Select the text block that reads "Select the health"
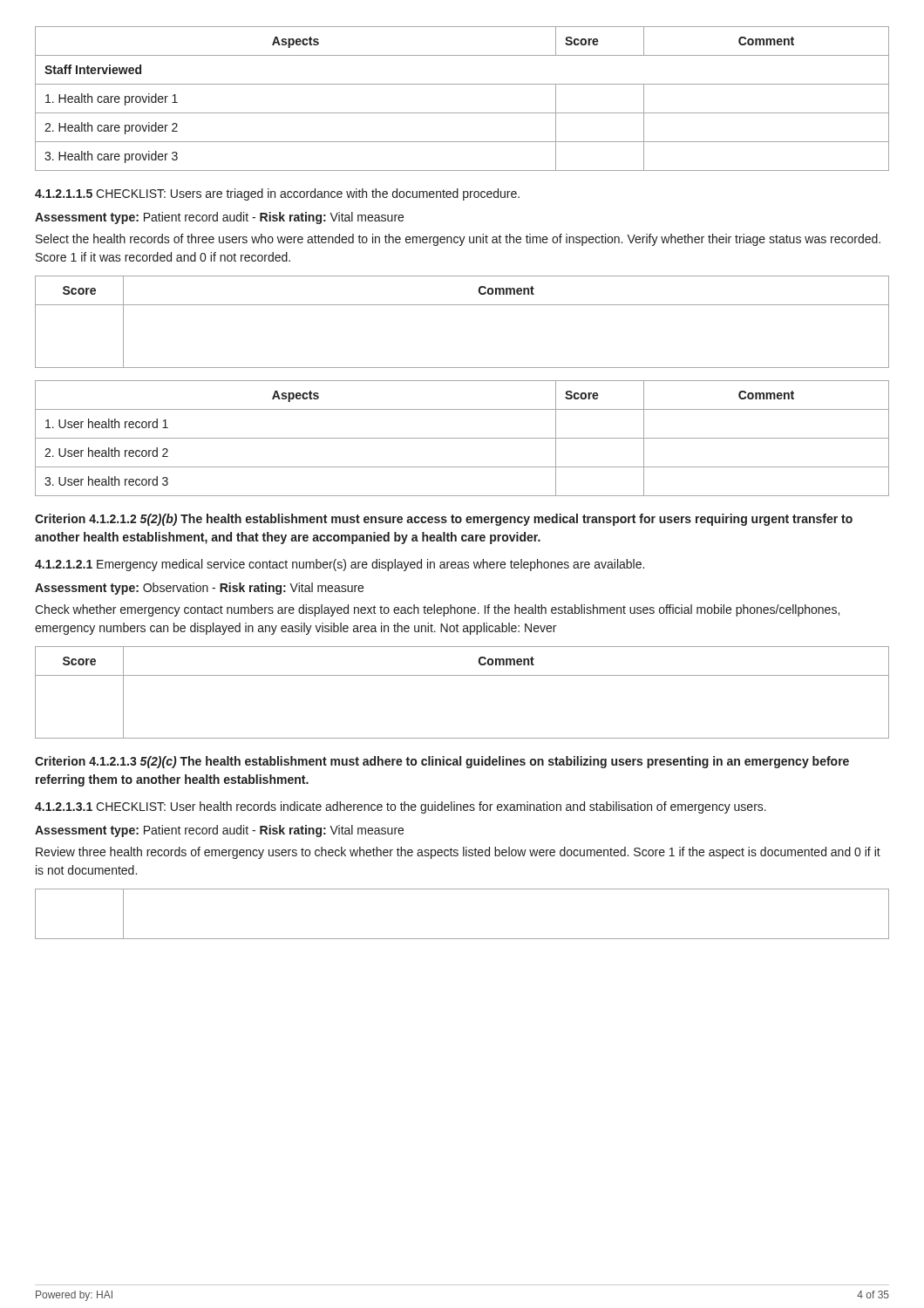924x1308 pixels. coord(458,248)
